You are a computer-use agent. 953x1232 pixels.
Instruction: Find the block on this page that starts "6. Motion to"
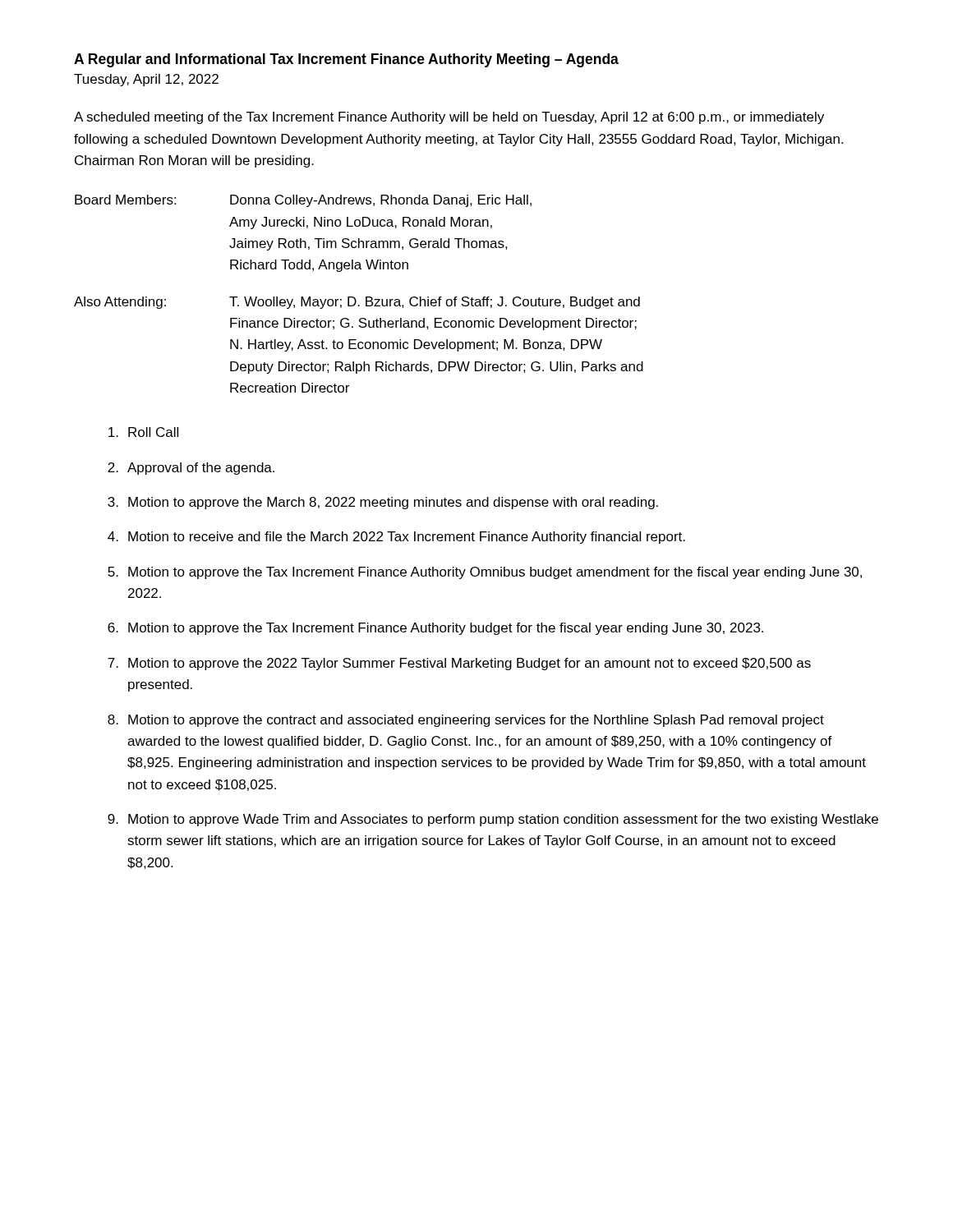[476, 629]
